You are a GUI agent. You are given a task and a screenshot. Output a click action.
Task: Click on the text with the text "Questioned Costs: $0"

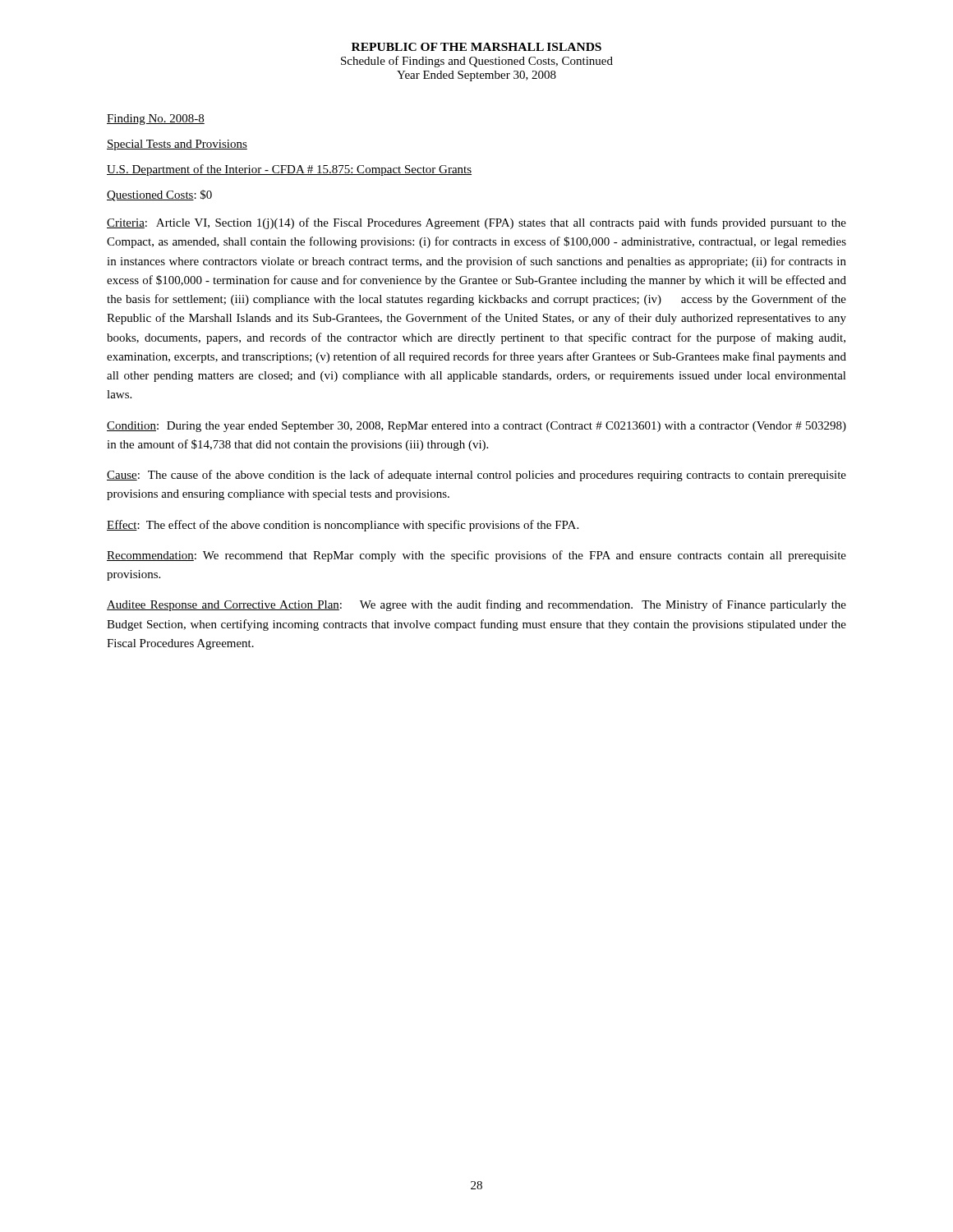pyautogui.click(x=160, y=195)
